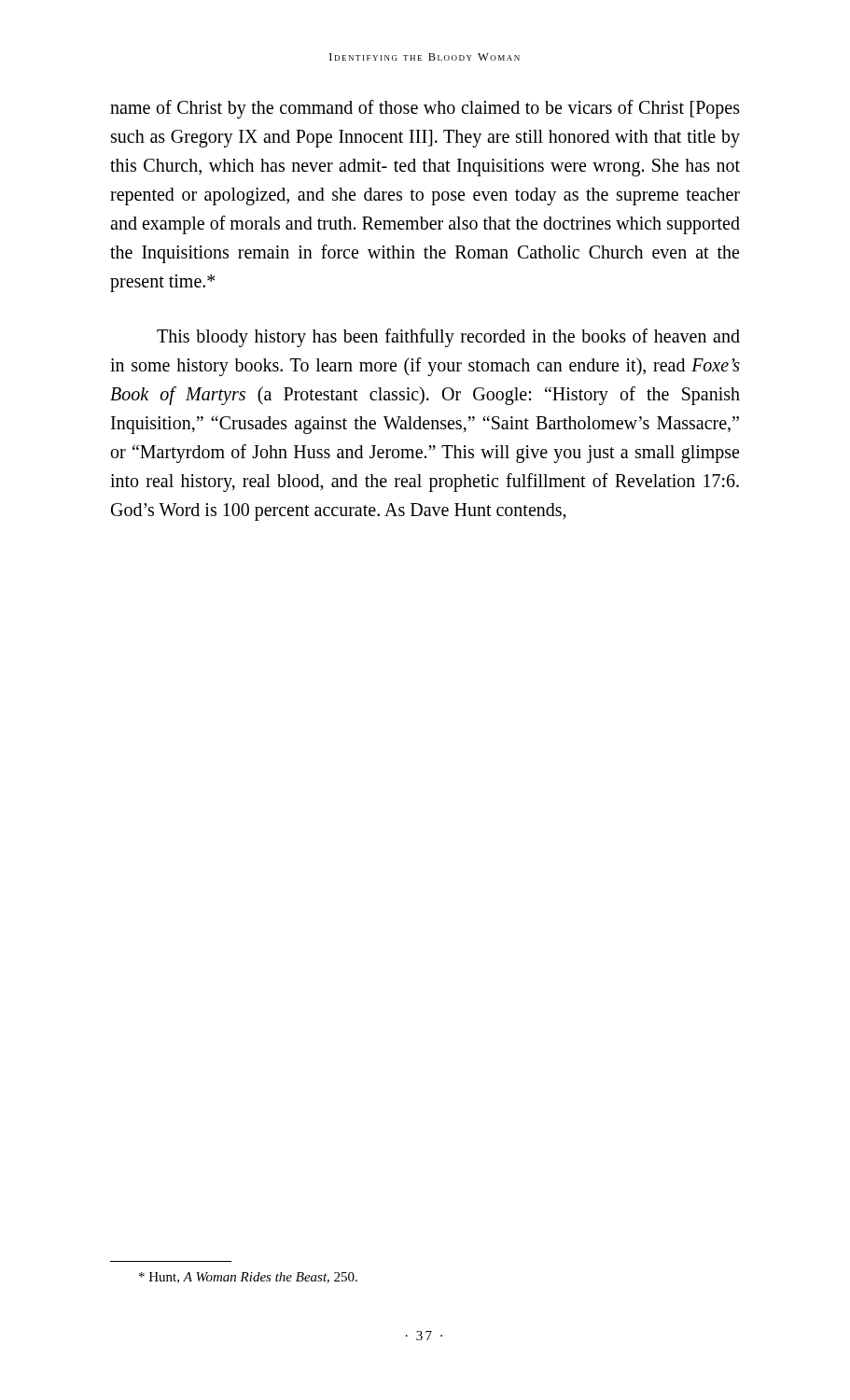850x1400 pixels.
Task: Find "Hunt, A Woman Rides the Beast, 250." on this page
Action: point(248,1278)
